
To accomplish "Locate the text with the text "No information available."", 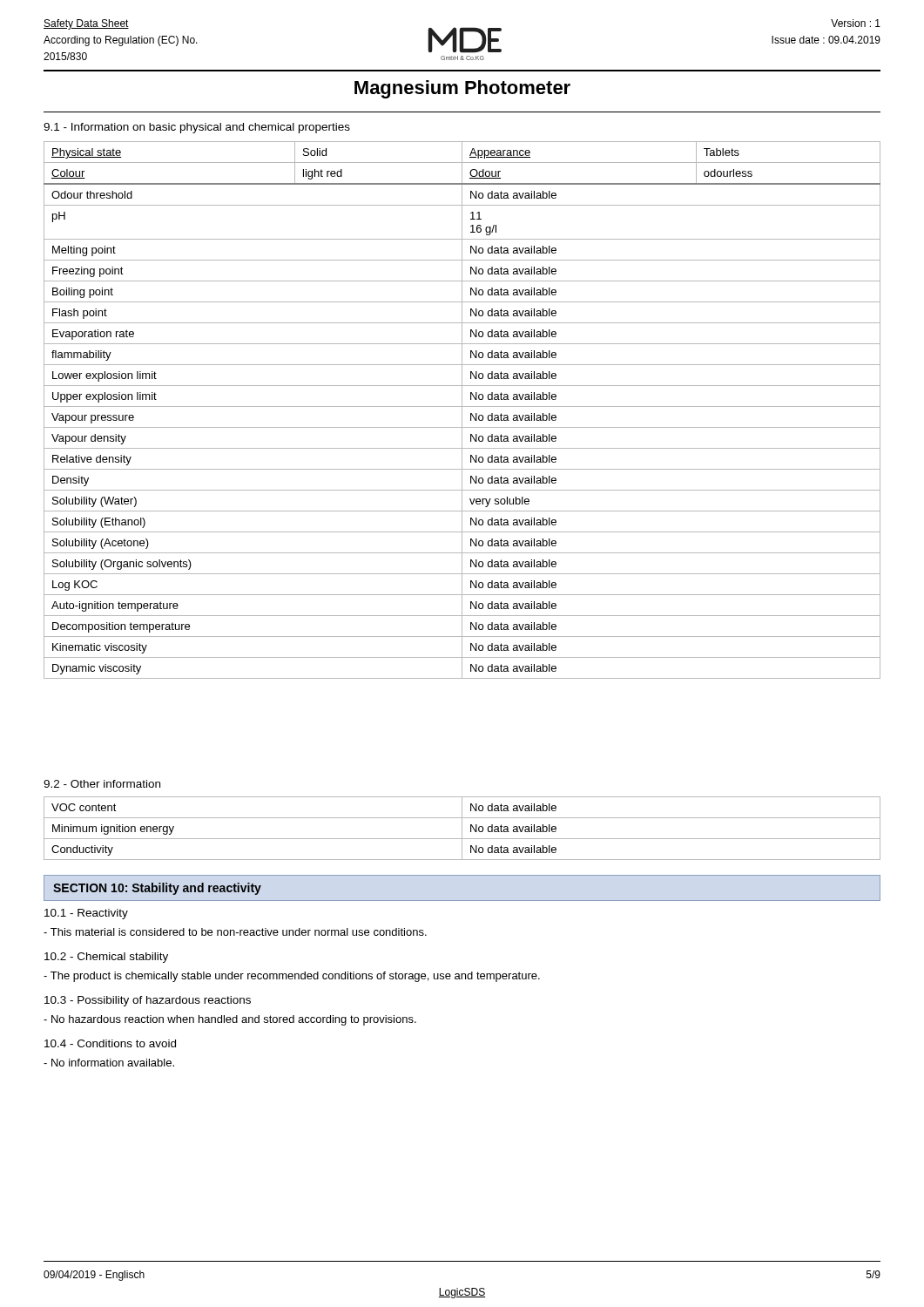I will point(109,1063).
